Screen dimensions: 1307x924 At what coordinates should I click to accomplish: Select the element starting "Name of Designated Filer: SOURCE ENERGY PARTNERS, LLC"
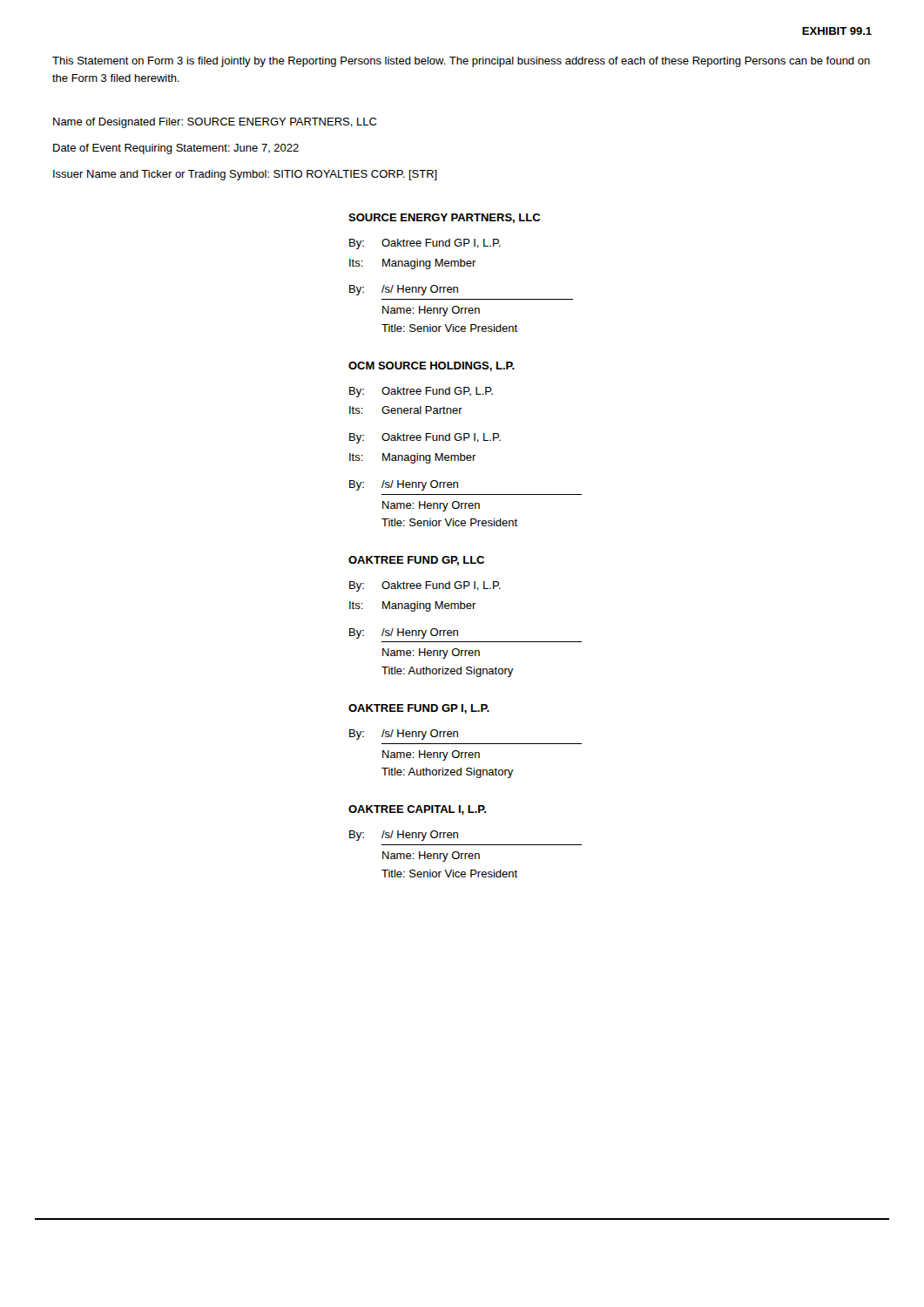215,122
